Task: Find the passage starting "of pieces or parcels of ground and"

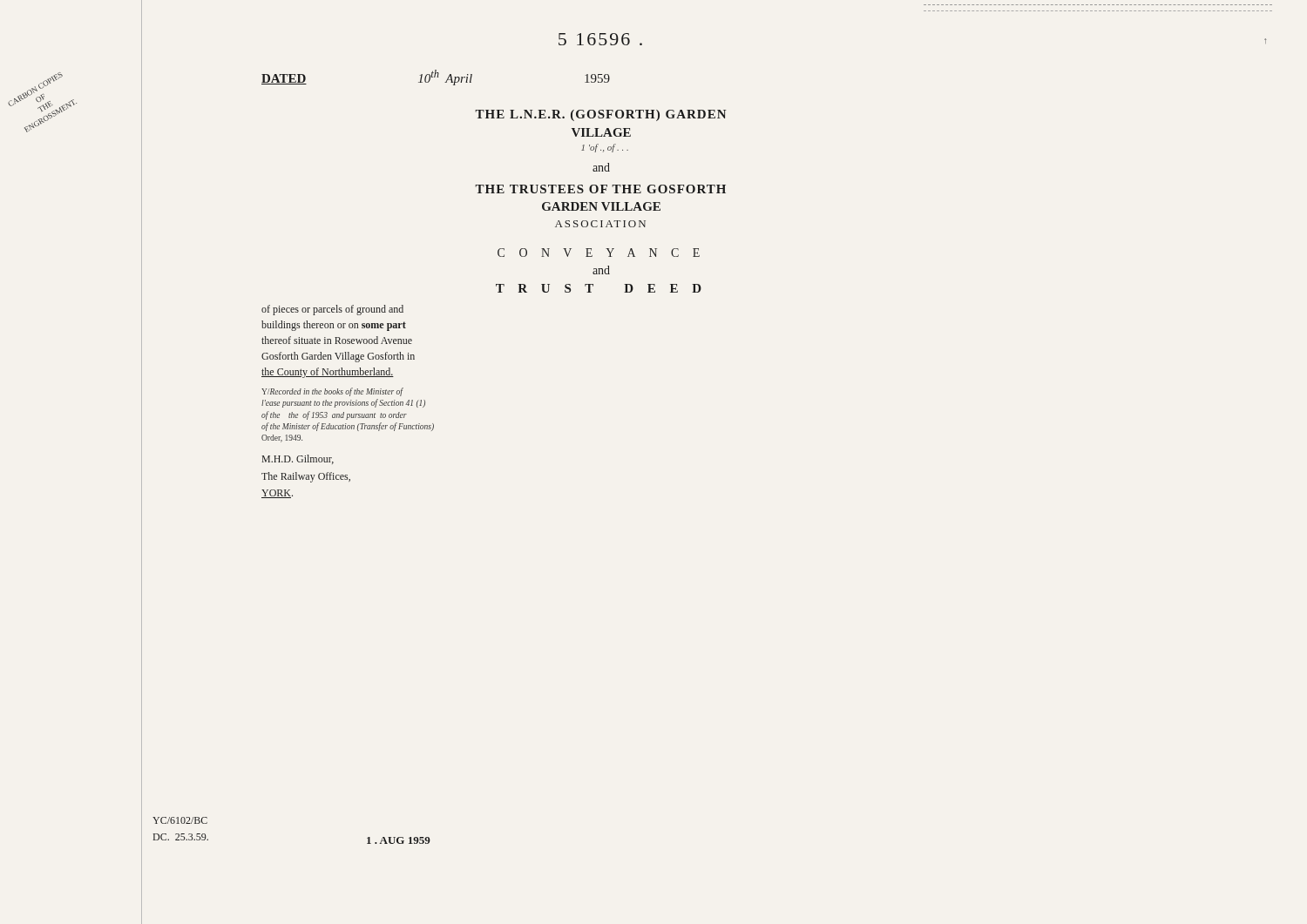Action: (338, 340)
